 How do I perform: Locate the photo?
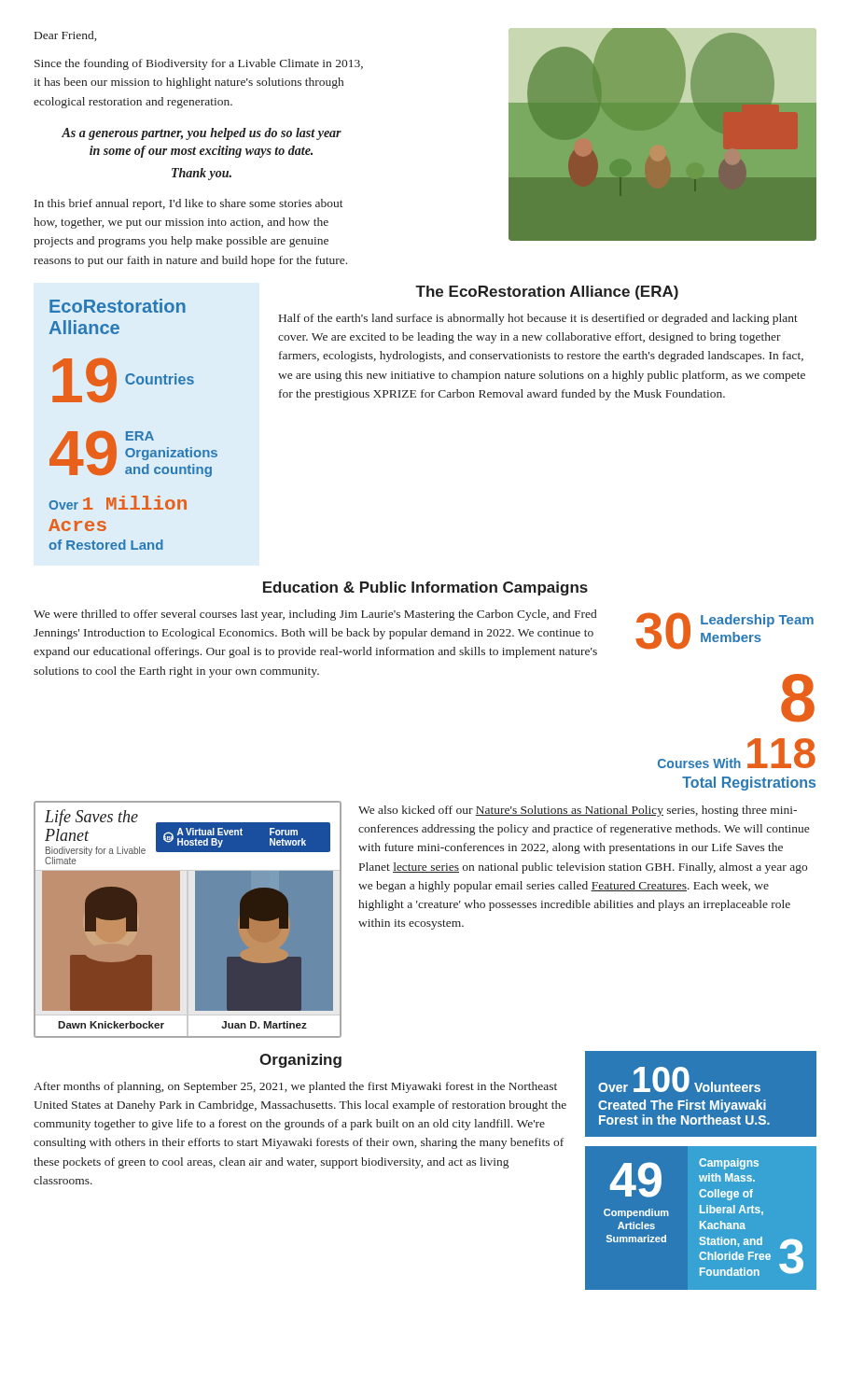[x=603, y=149]
